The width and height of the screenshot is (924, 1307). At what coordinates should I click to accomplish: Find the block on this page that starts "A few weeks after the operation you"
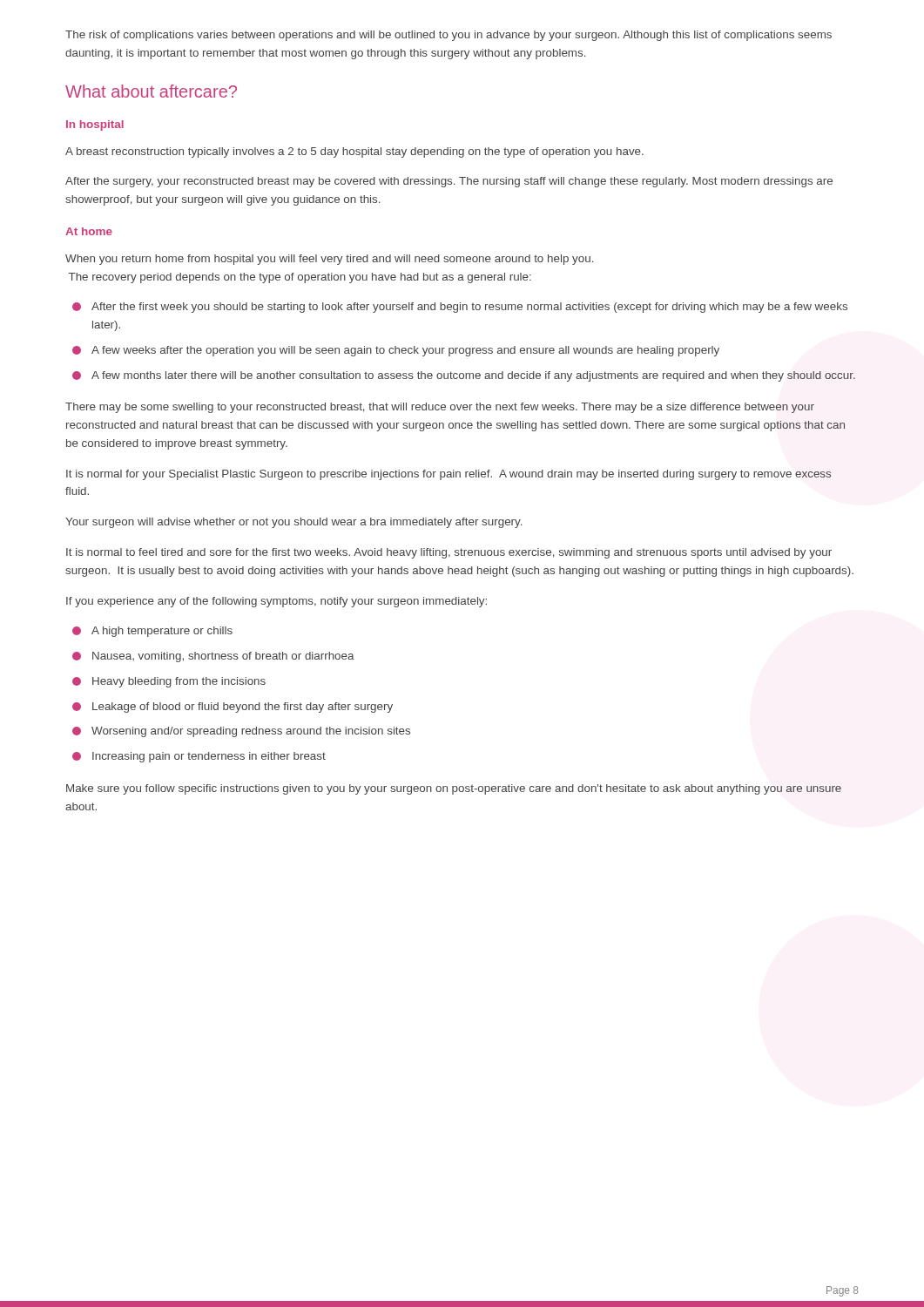465,351
